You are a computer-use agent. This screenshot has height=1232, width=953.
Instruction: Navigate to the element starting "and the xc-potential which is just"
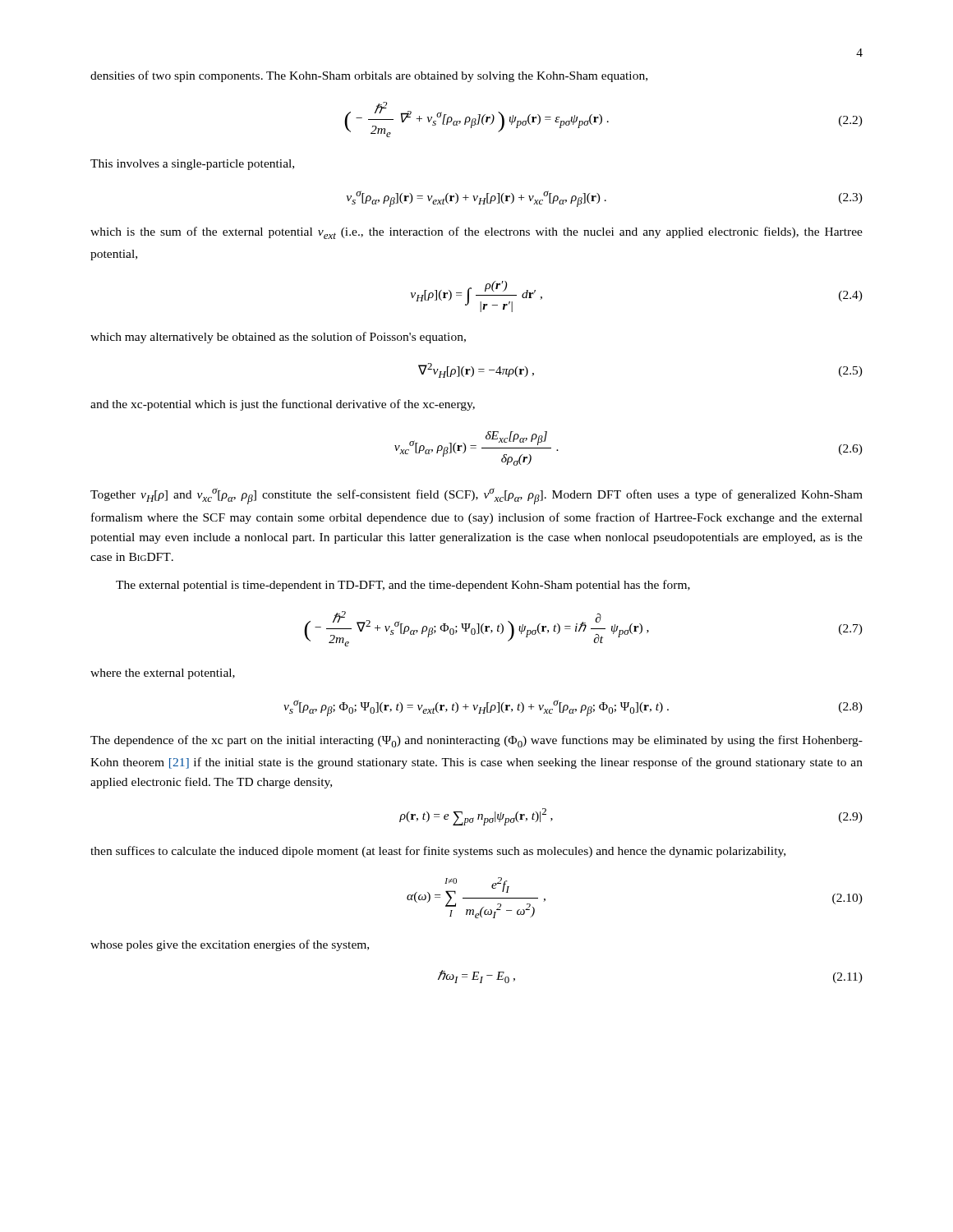(x=476, y=404)
